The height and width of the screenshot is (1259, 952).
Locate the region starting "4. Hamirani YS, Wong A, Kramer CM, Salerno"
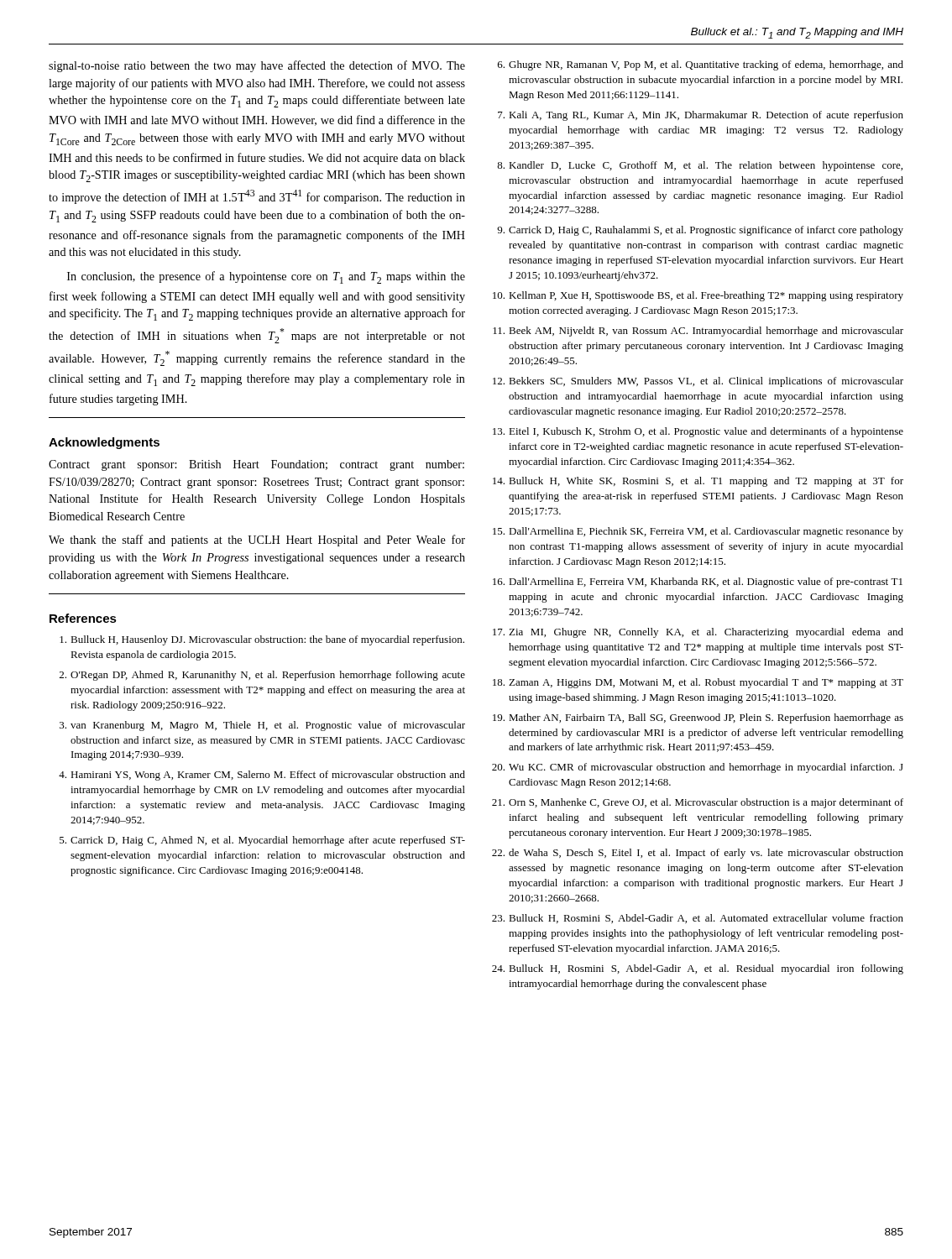pos(257,798)
